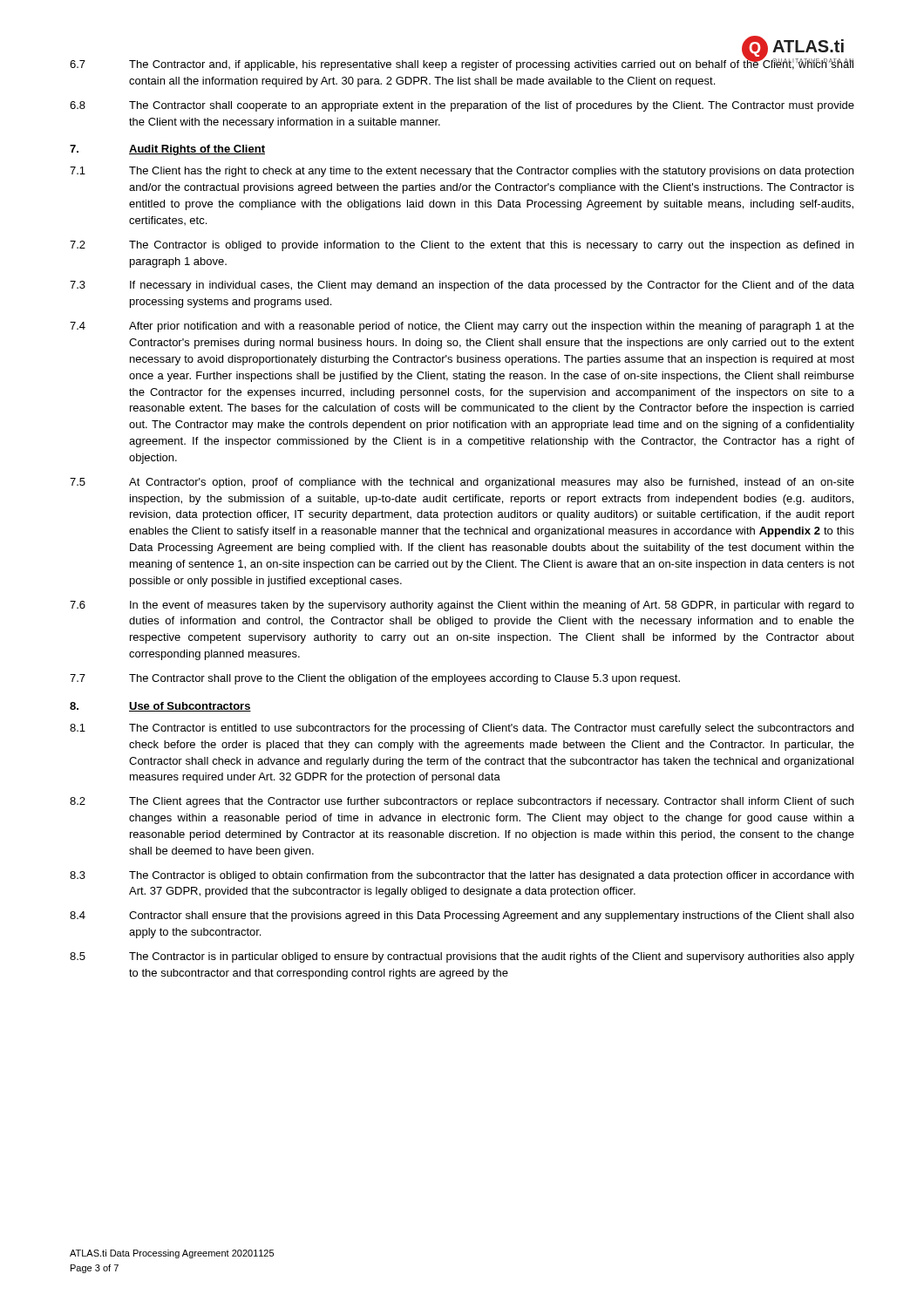Screen dimensions: 1308x924
Task: Find the region starting "8.2 The Client agrees that the"
Action: point(462,827)
